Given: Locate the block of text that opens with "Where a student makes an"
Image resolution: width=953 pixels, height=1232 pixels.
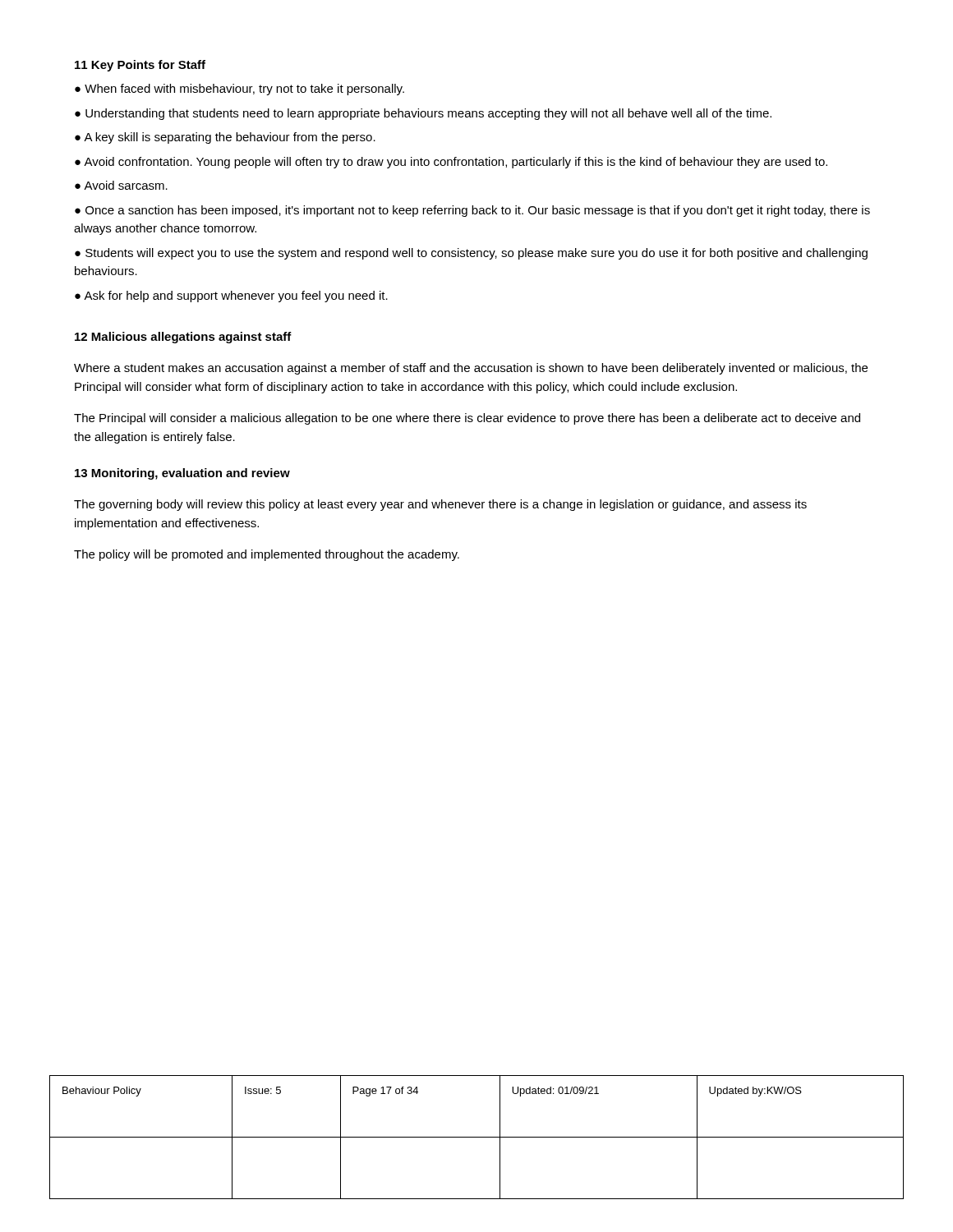Looking at the screenshot, I should [x=471, y=377].
